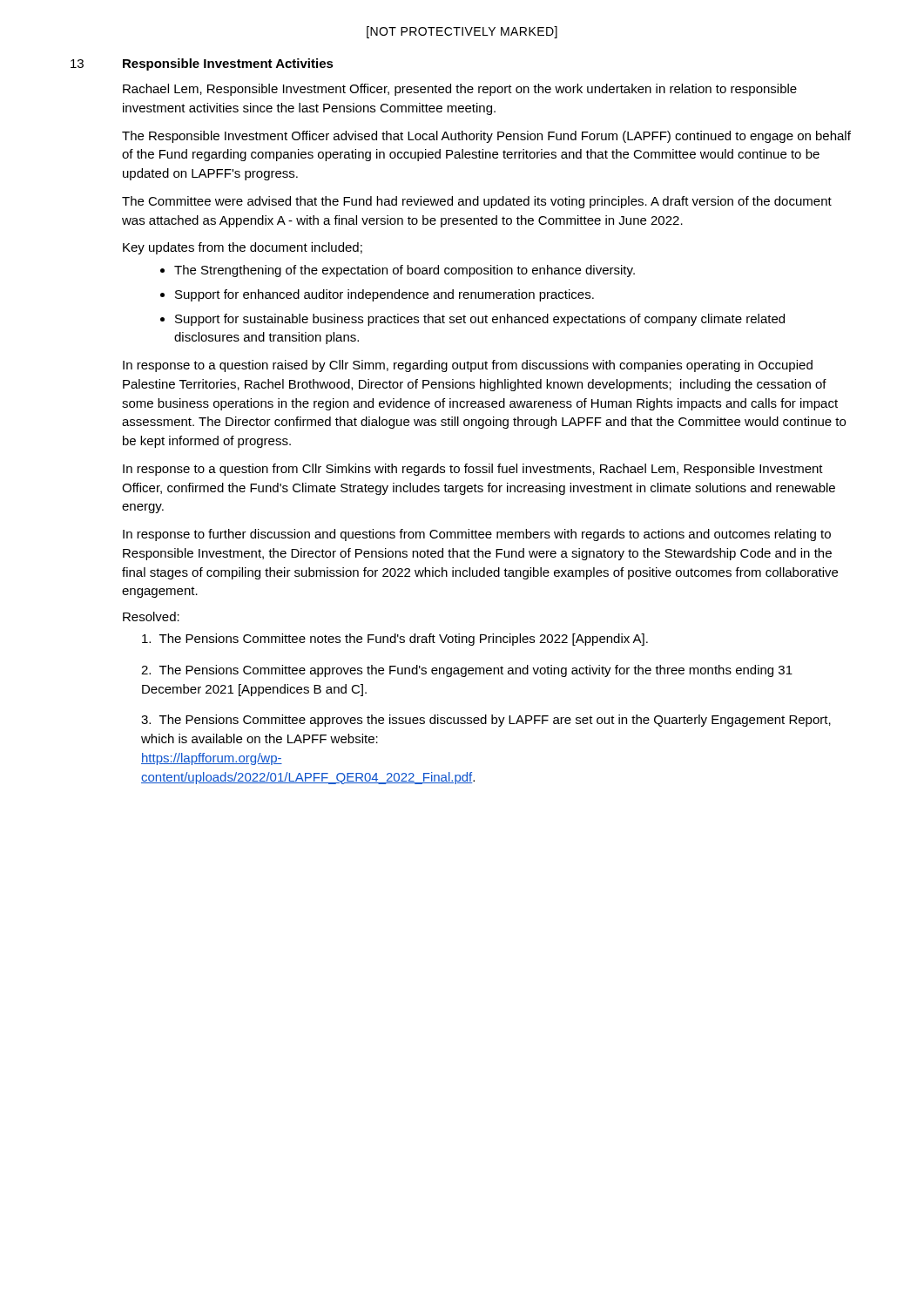The height and width of the screenshot is (1307, 924).
Task: Point to the block beginning "Support for sustainable business practices"
Action: pyautogui.click(x=480, y=328)
